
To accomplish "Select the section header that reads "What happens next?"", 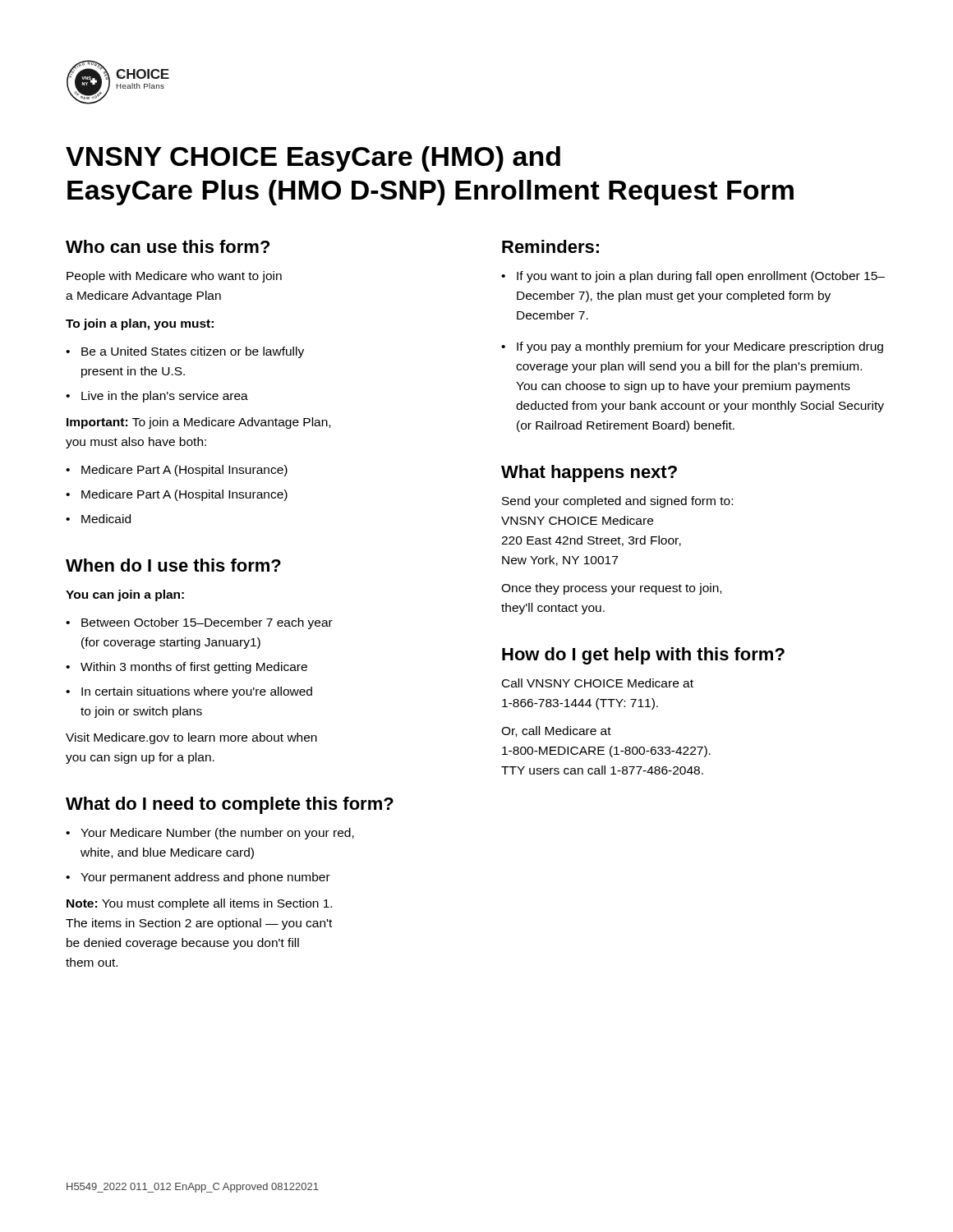I will 590,472.
